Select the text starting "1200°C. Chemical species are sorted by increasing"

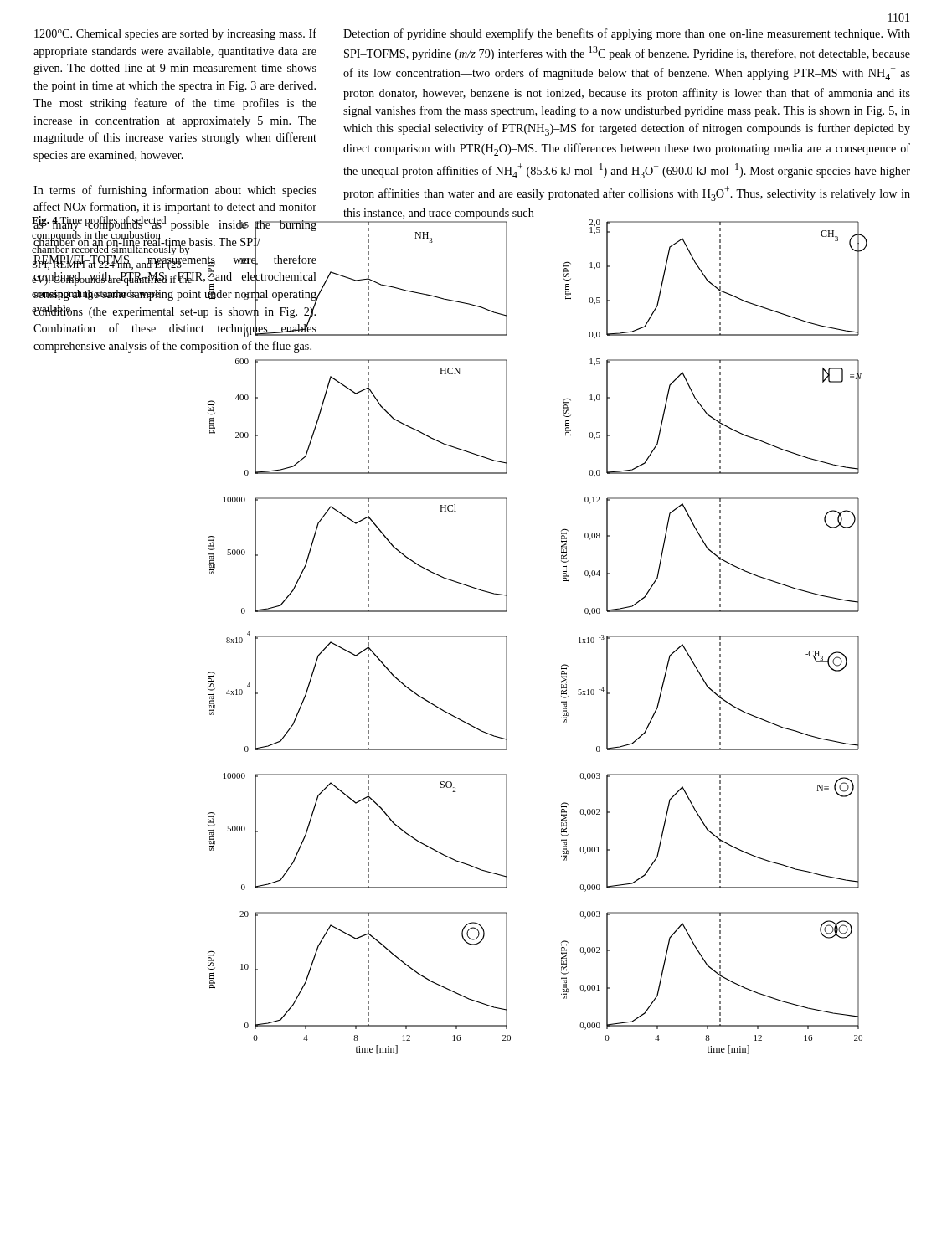pyautogui.click(x=175, y=190)
